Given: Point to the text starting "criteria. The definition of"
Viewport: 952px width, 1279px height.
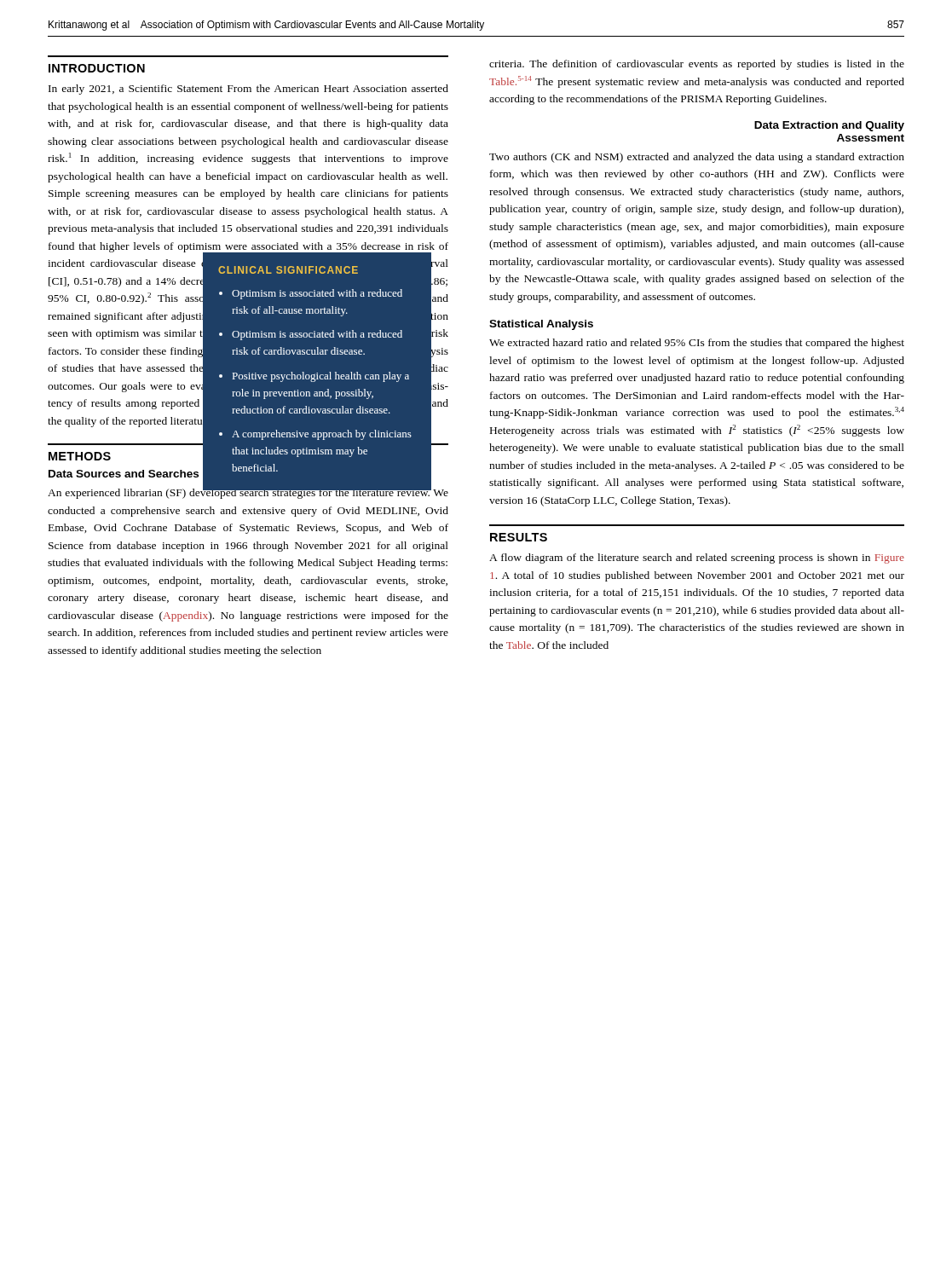Looking at the screenshot, I should pyautogui.click(x=697, y=81).
